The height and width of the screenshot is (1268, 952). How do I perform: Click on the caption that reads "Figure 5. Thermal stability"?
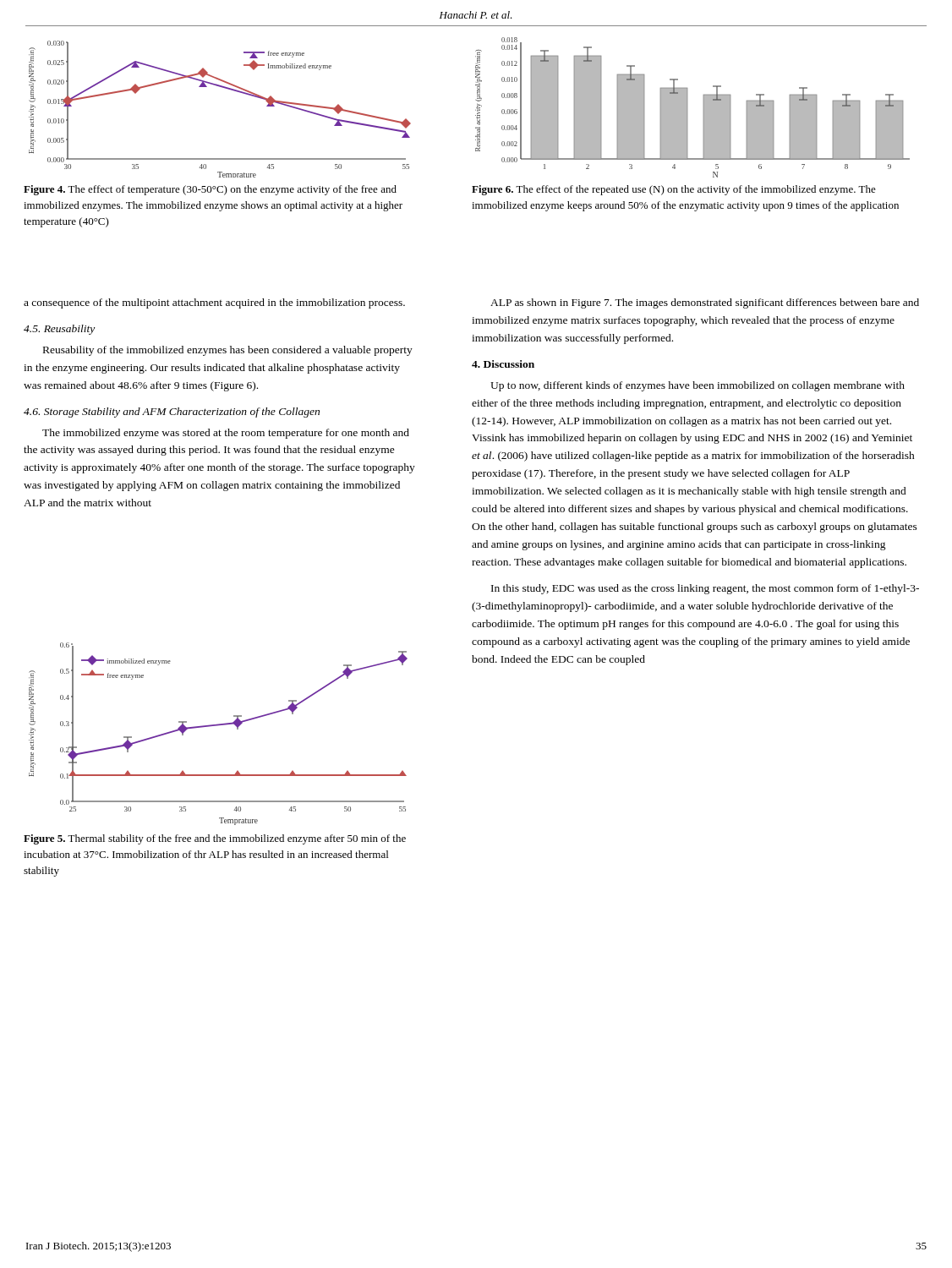pyautogui.click(x=215, y=854)
